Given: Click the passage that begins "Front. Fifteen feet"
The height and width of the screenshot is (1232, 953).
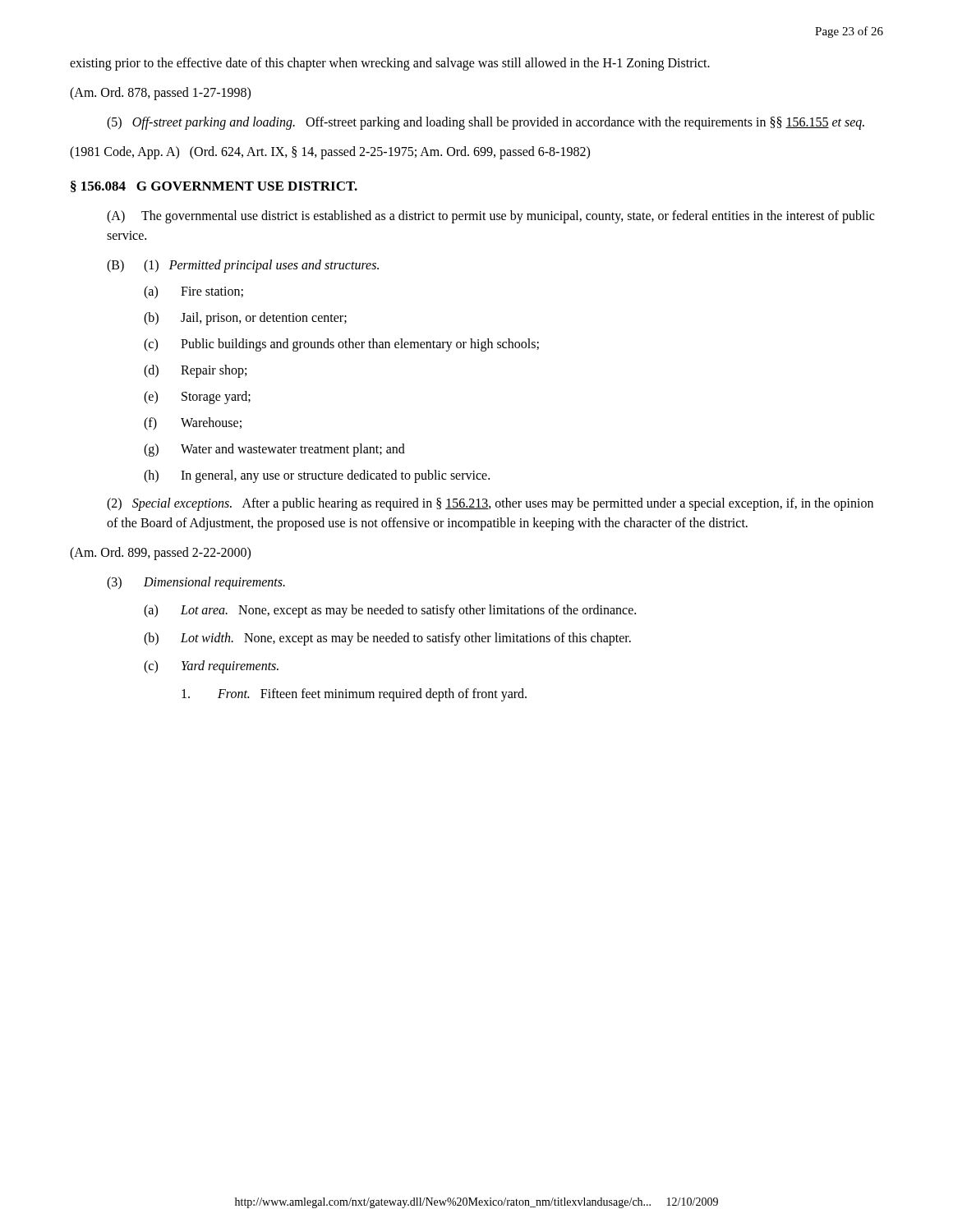Looking at the screenshot, I should coord(532,694).
